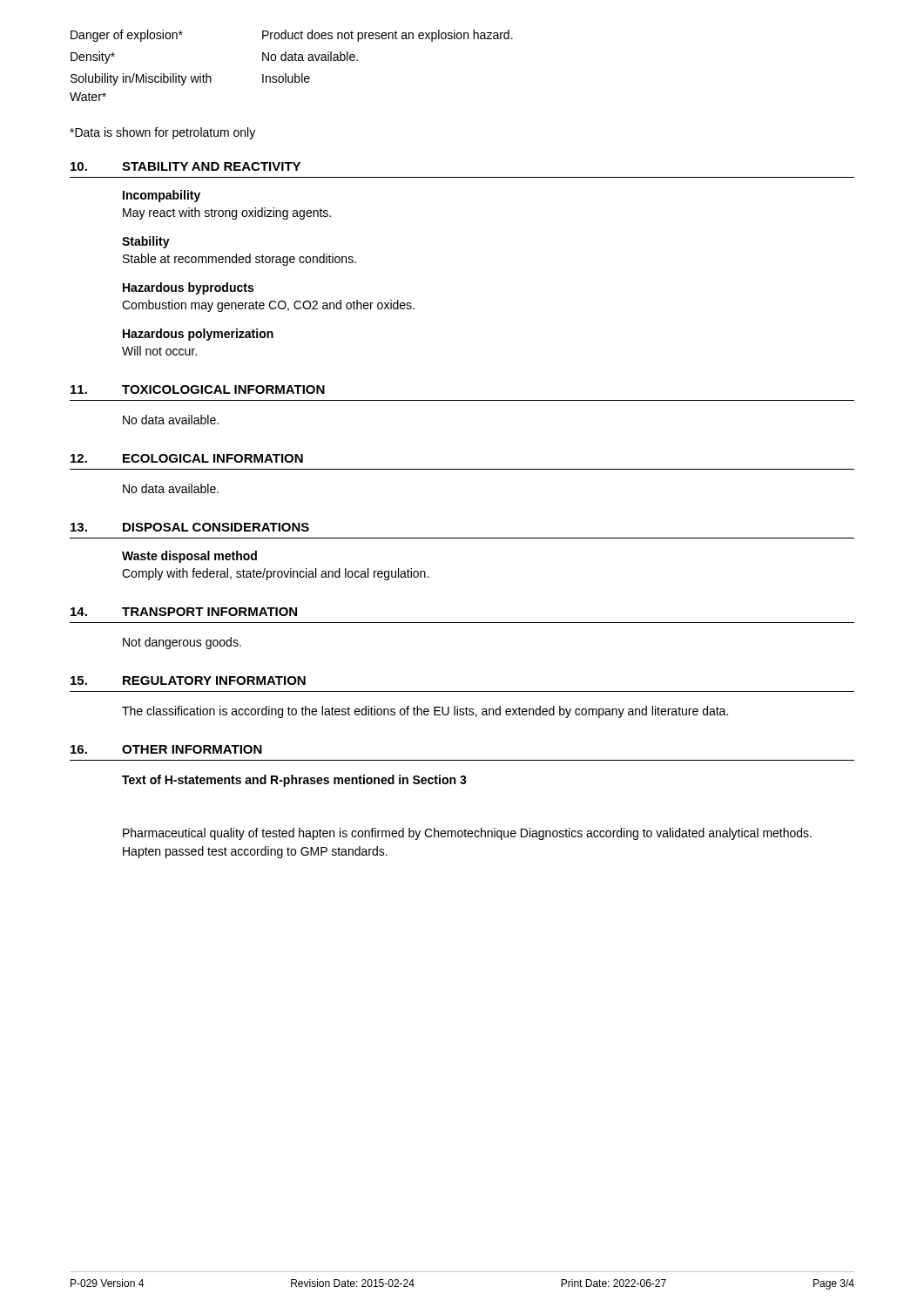The height and width of the screenshot is (1307, 924).
Task: Find the passage starting "Incompability May react with strong oxidizing agents."
Action: [162, 196]
